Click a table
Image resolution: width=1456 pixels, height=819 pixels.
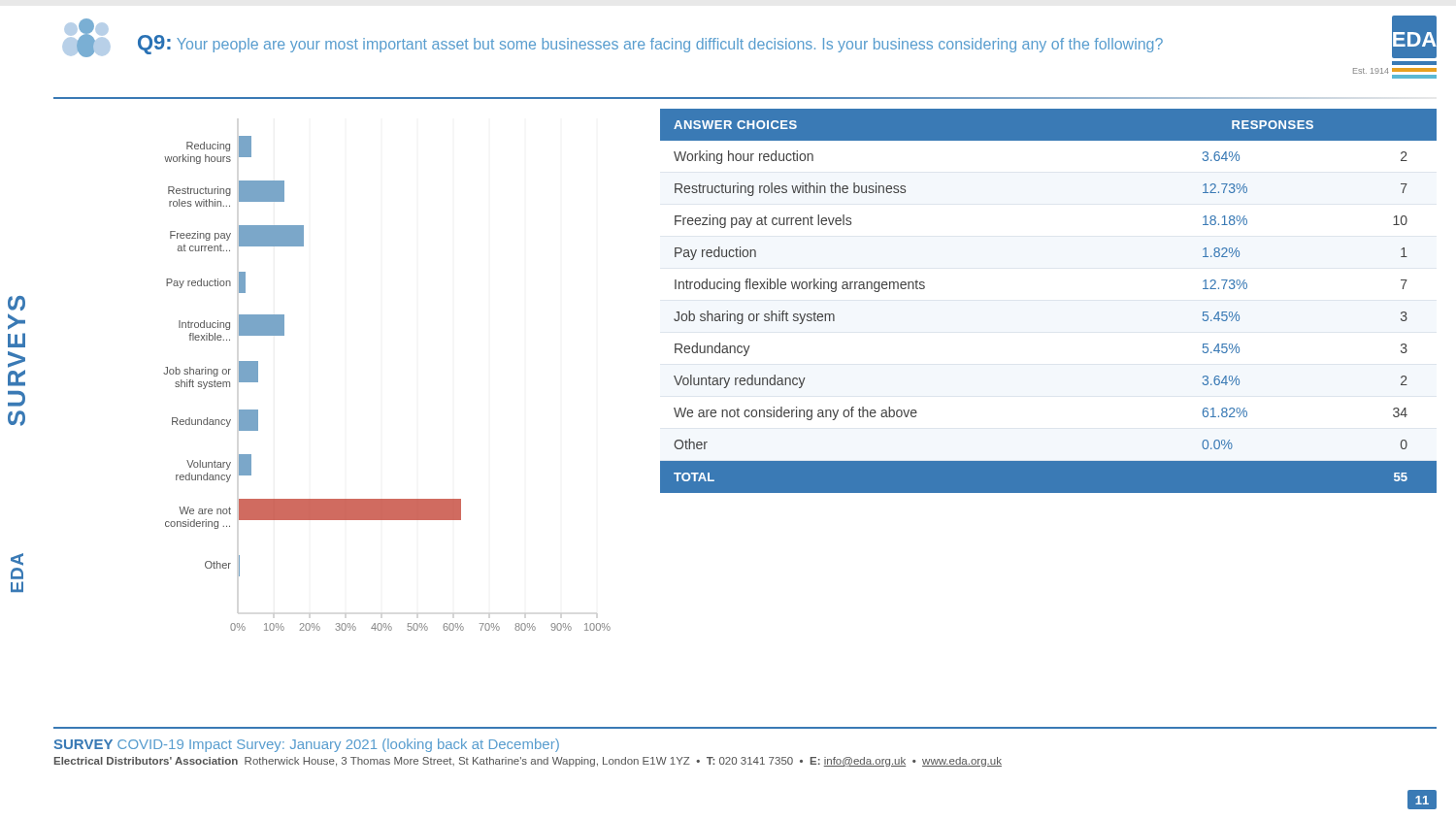click(1048, 301)
